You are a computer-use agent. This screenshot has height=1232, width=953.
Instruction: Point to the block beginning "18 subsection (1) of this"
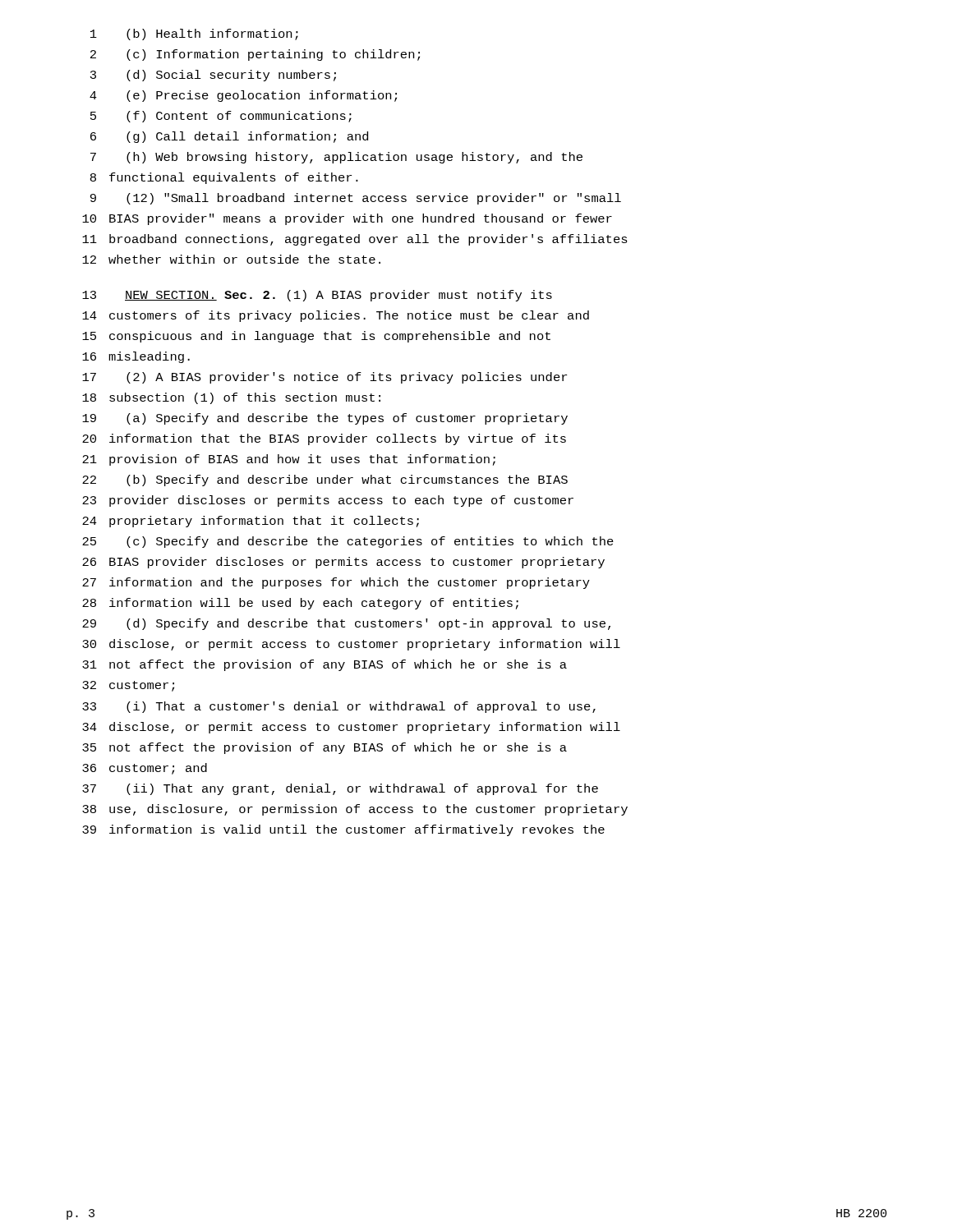[231, 398]
